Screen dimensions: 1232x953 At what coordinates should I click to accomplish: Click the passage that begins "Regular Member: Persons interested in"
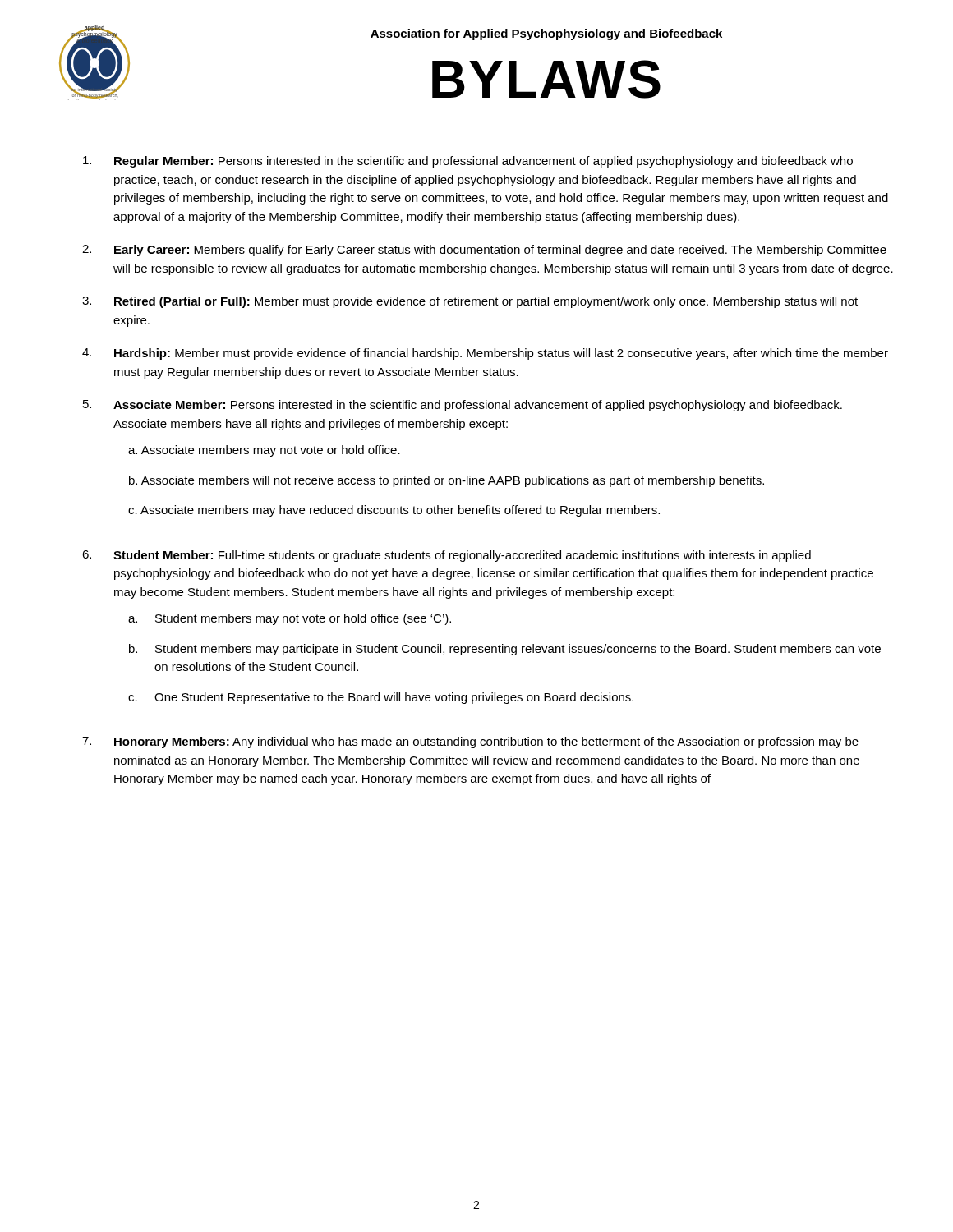click(x=489, y=189)
